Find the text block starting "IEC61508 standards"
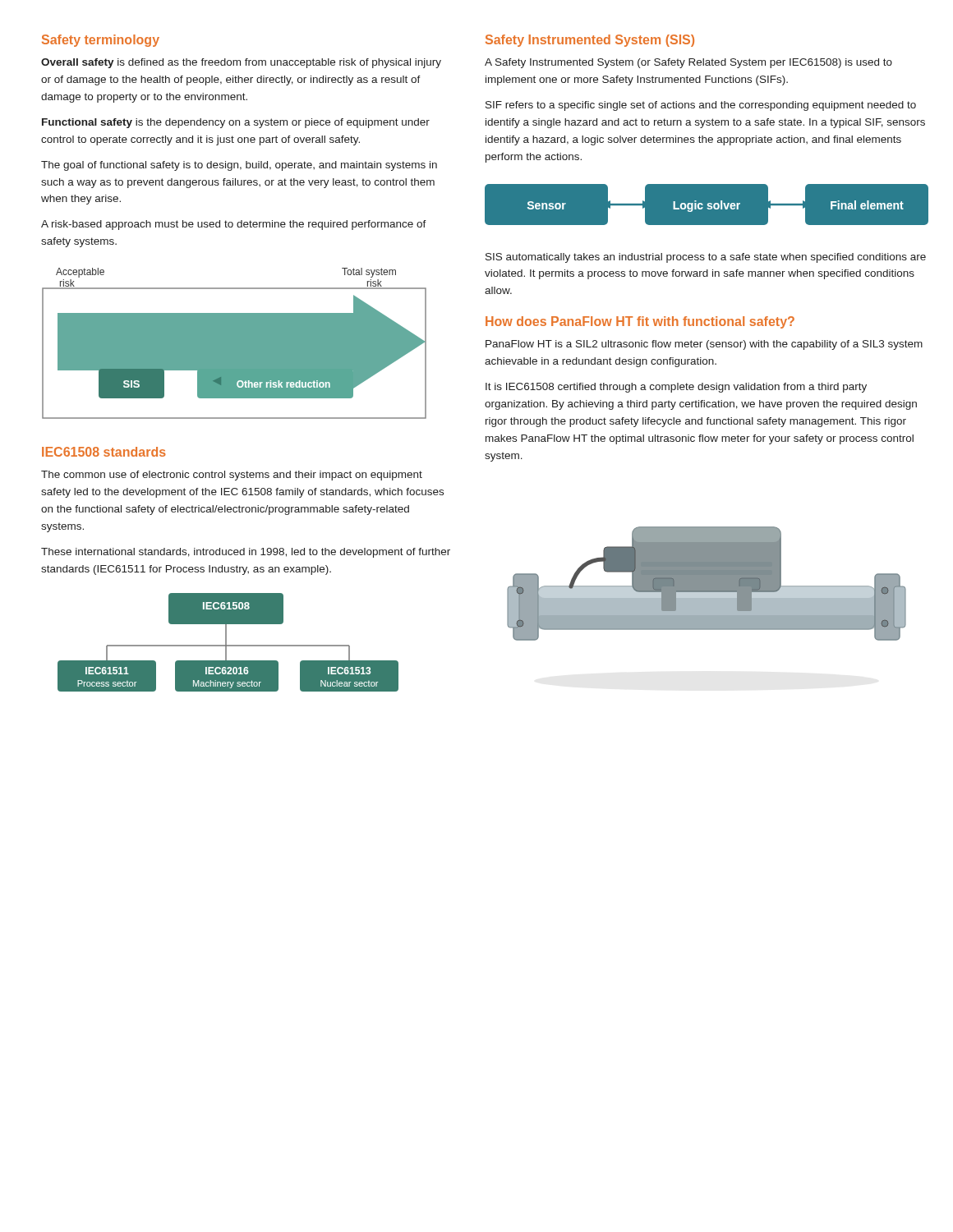The width and height of the screenshot is (953, 1232). click(104, 452)
